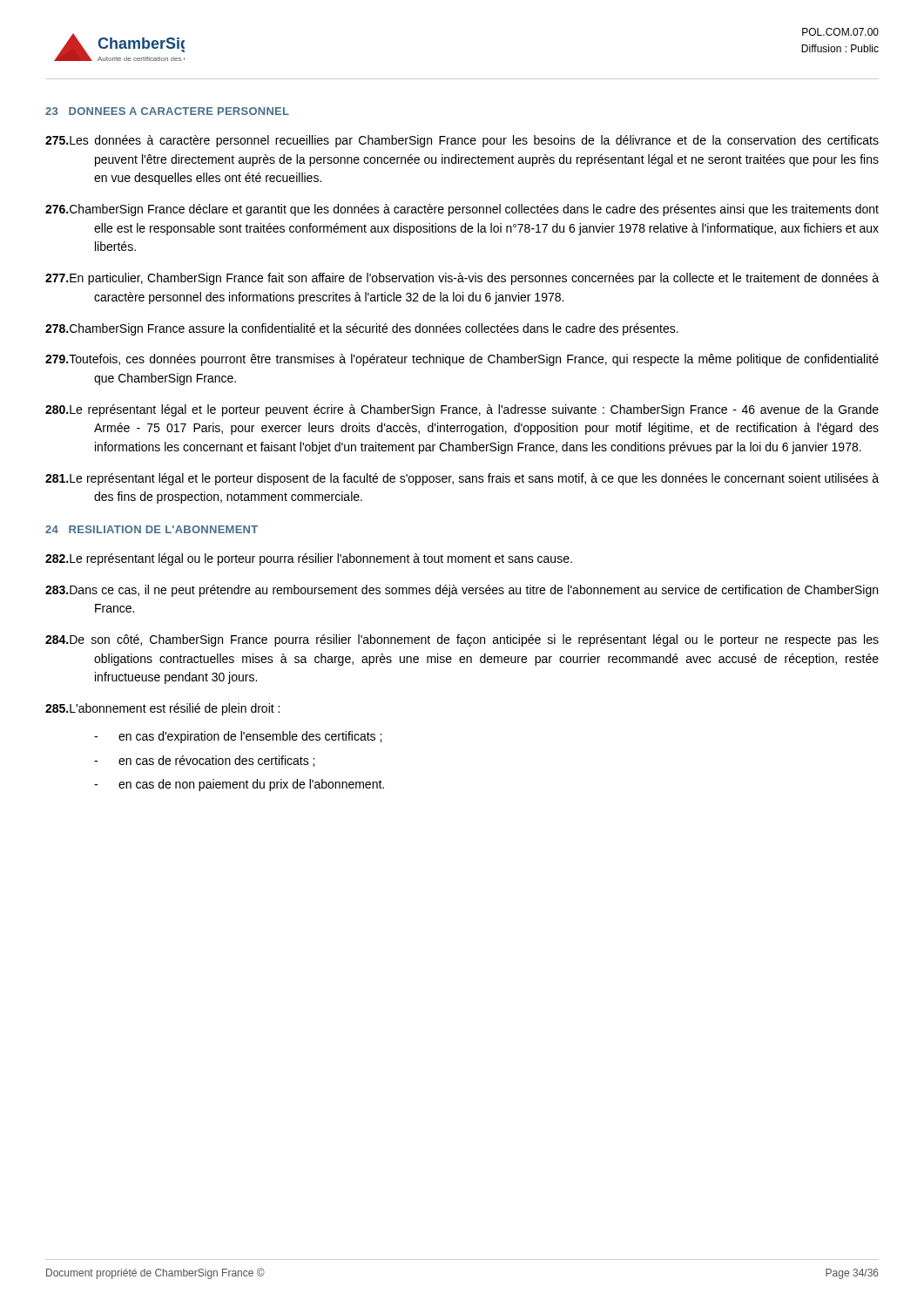Point to the passage starting "- en cas de non paiement"

(239, 785)
